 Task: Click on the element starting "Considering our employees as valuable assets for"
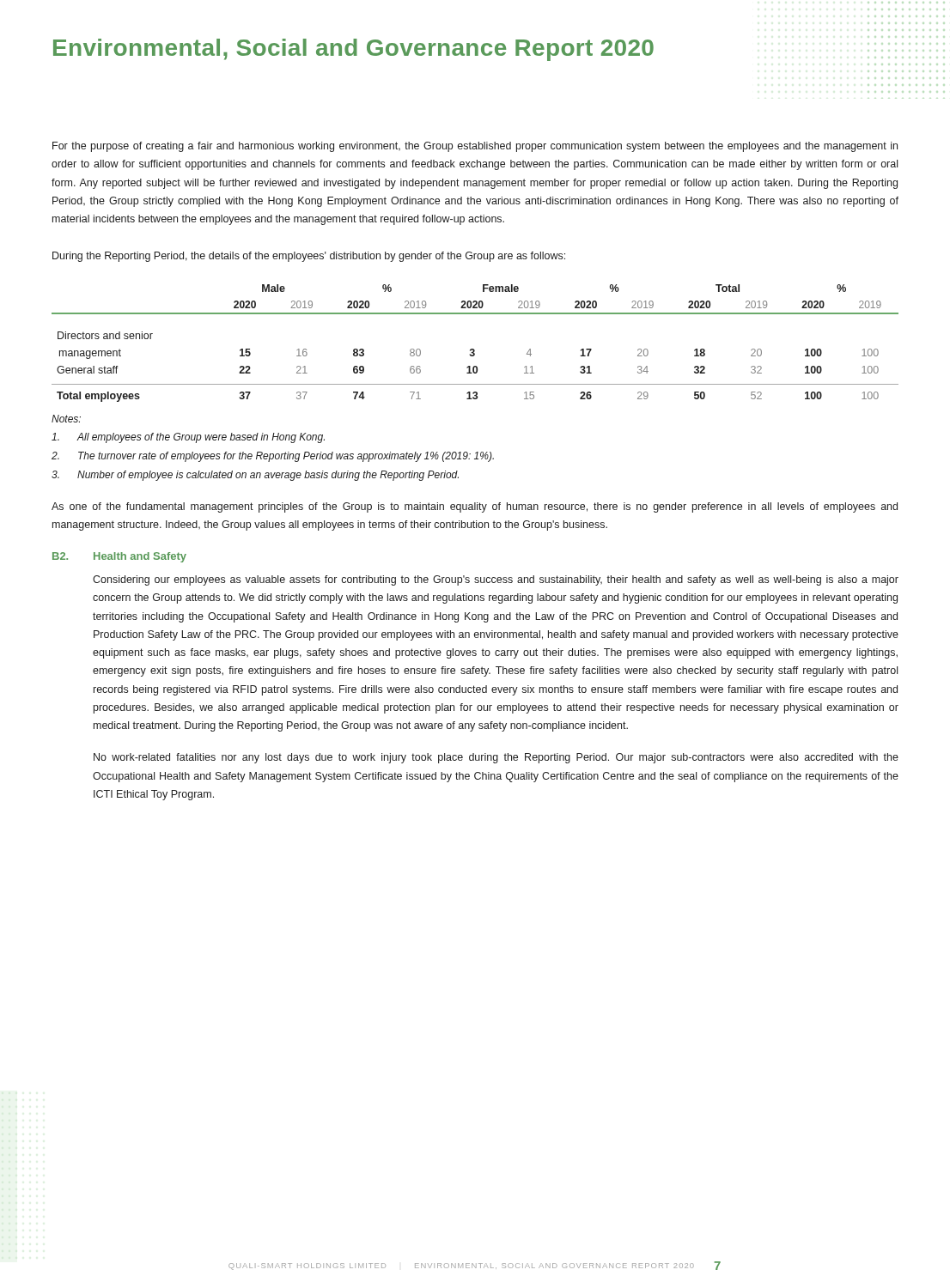tap(496, 653)
